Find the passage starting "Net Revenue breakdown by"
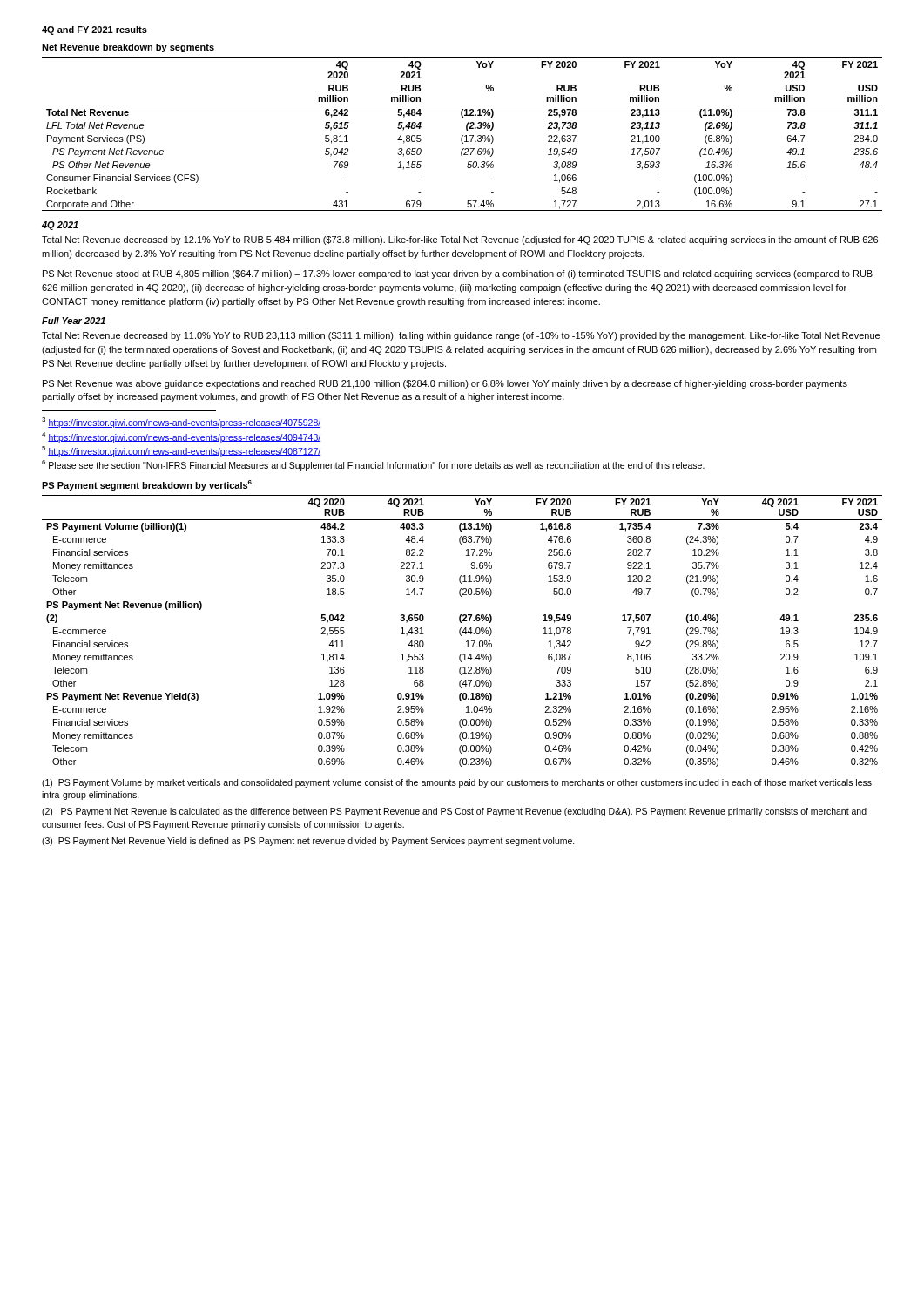 tap(128, 47)
